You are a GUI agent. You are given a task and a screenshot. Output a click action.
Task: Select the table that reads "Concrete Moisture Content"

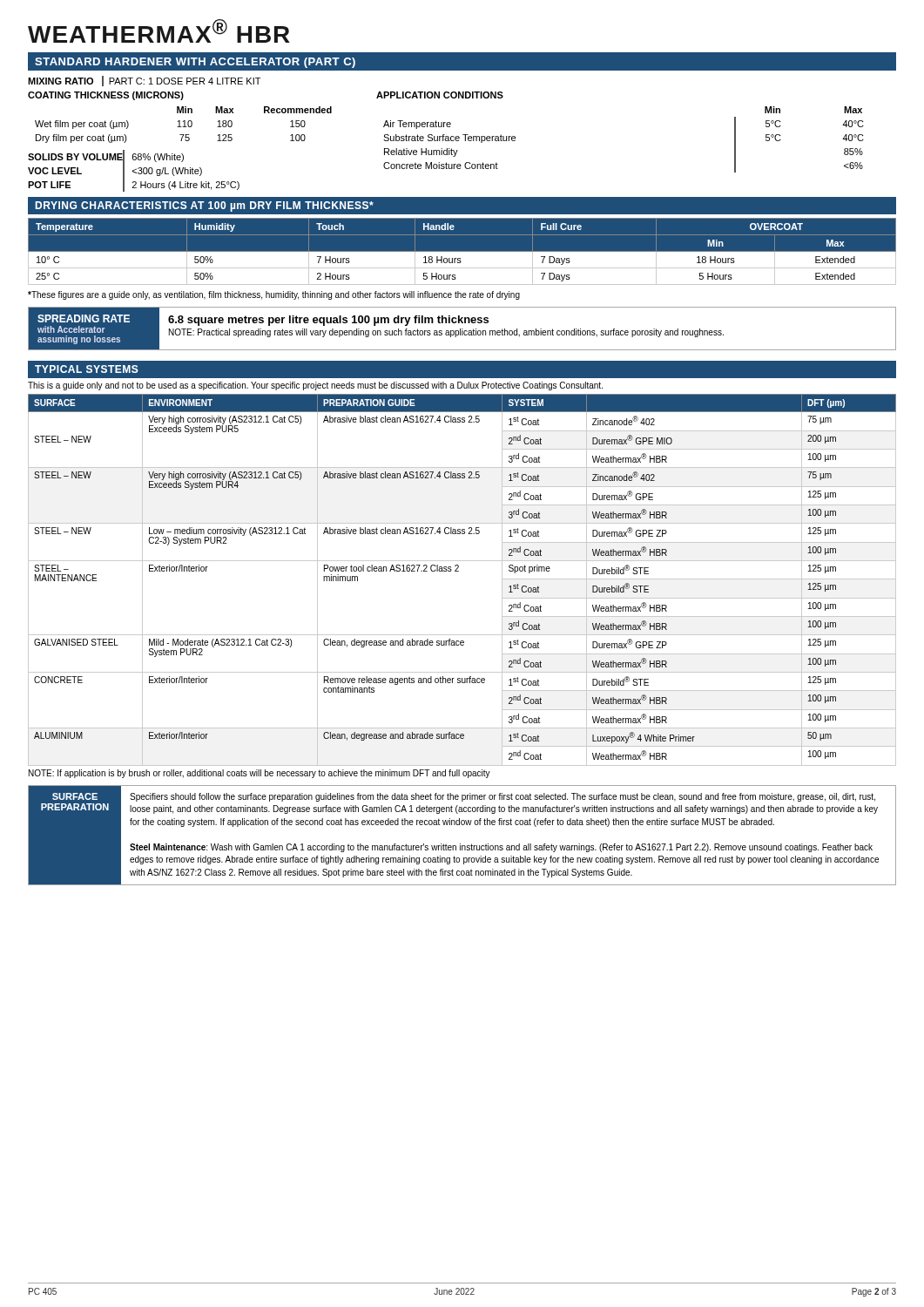point(636,138)
